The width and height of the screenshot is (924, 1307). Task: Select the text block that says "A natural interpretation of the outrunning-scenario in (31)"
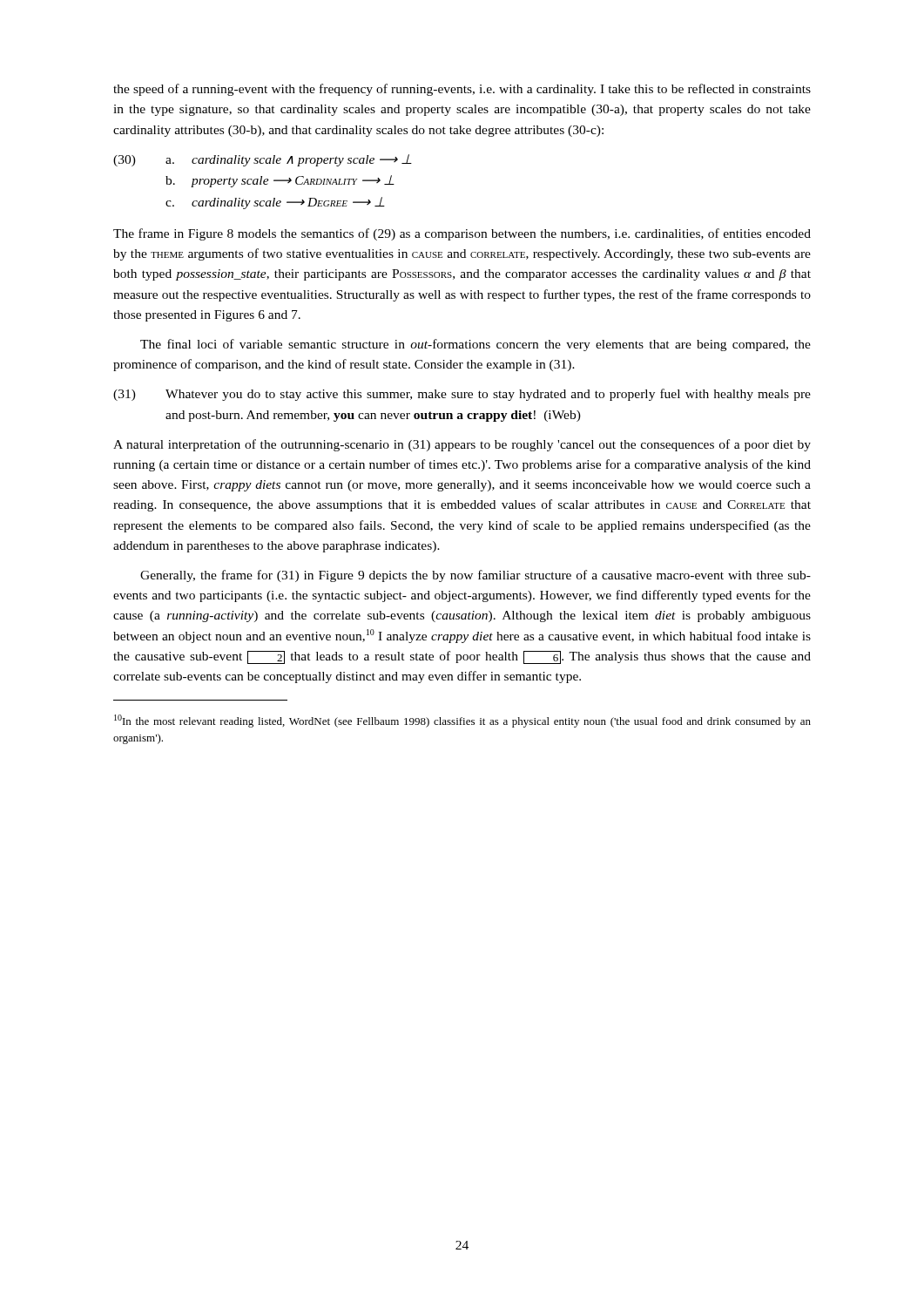[462, 445]
